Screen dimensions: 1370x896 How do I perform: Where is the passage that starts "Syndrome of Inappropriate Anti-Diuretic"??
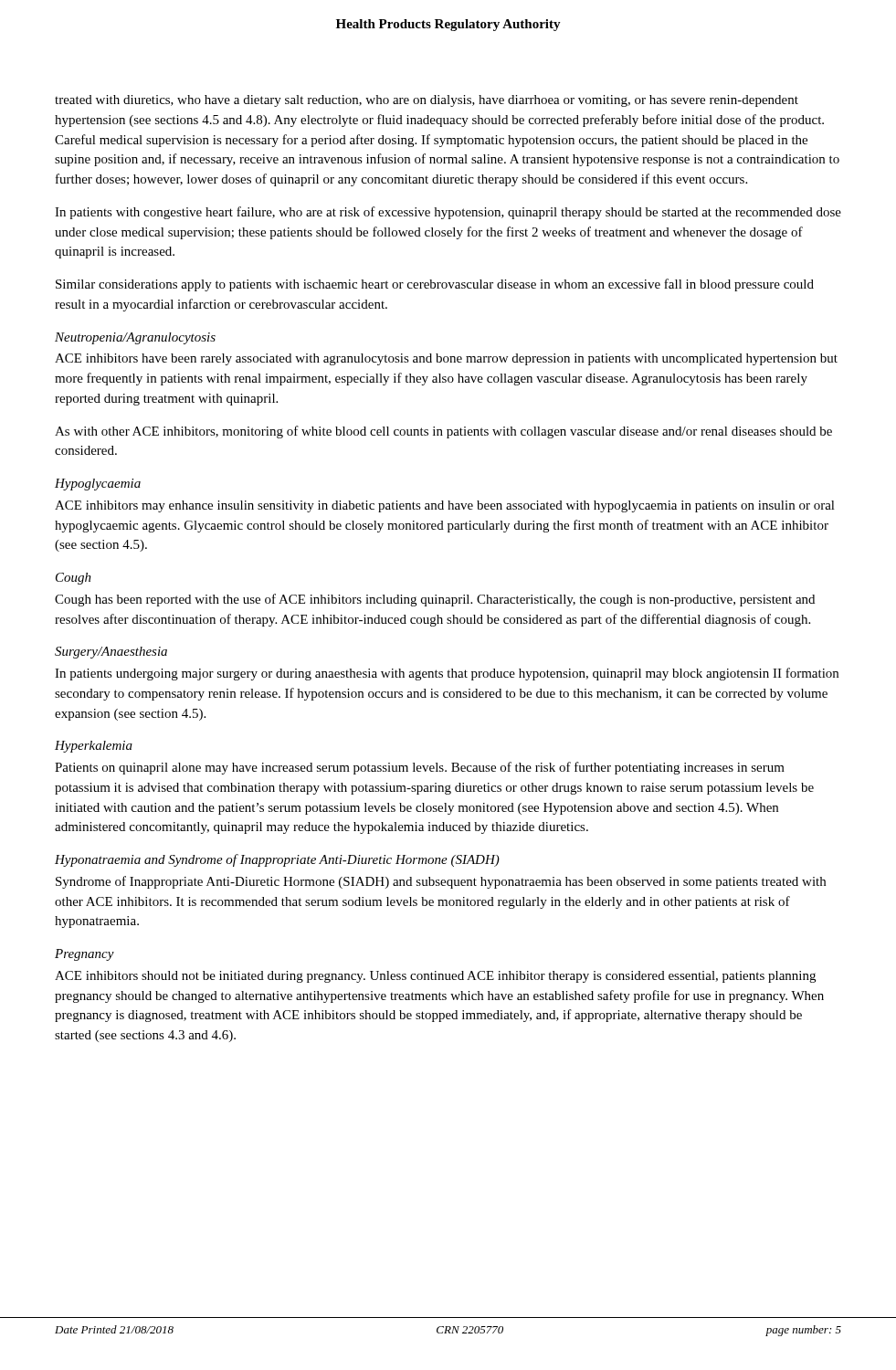[441, 901]
